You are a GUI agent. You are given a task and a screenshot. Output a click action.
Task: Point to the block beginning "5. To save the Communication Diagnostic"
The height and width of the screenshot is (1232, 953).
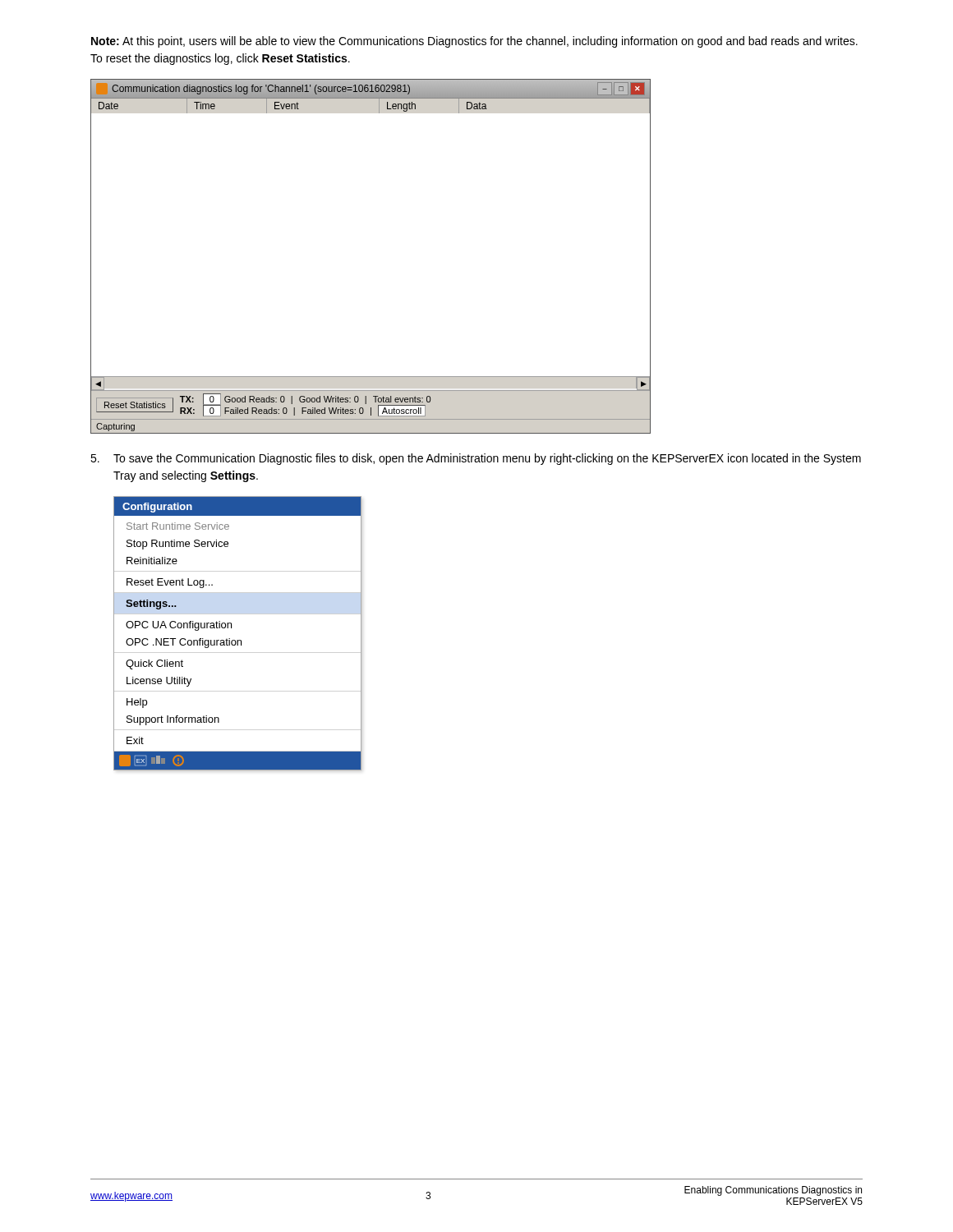[476, 467]
